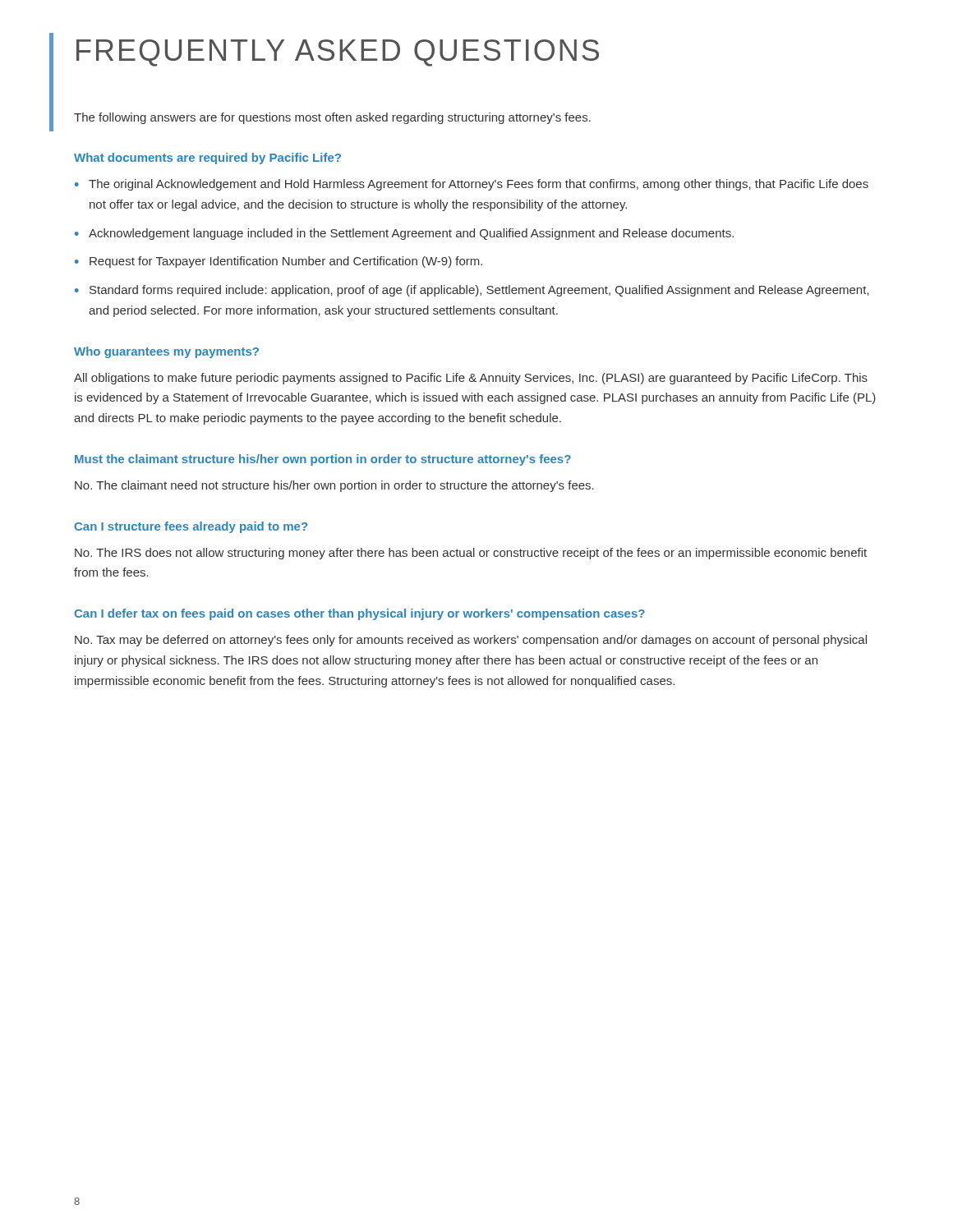
Task: Click on the text block with the text "No. The IRS does not allow structuring"
Action: click(470, 562)
